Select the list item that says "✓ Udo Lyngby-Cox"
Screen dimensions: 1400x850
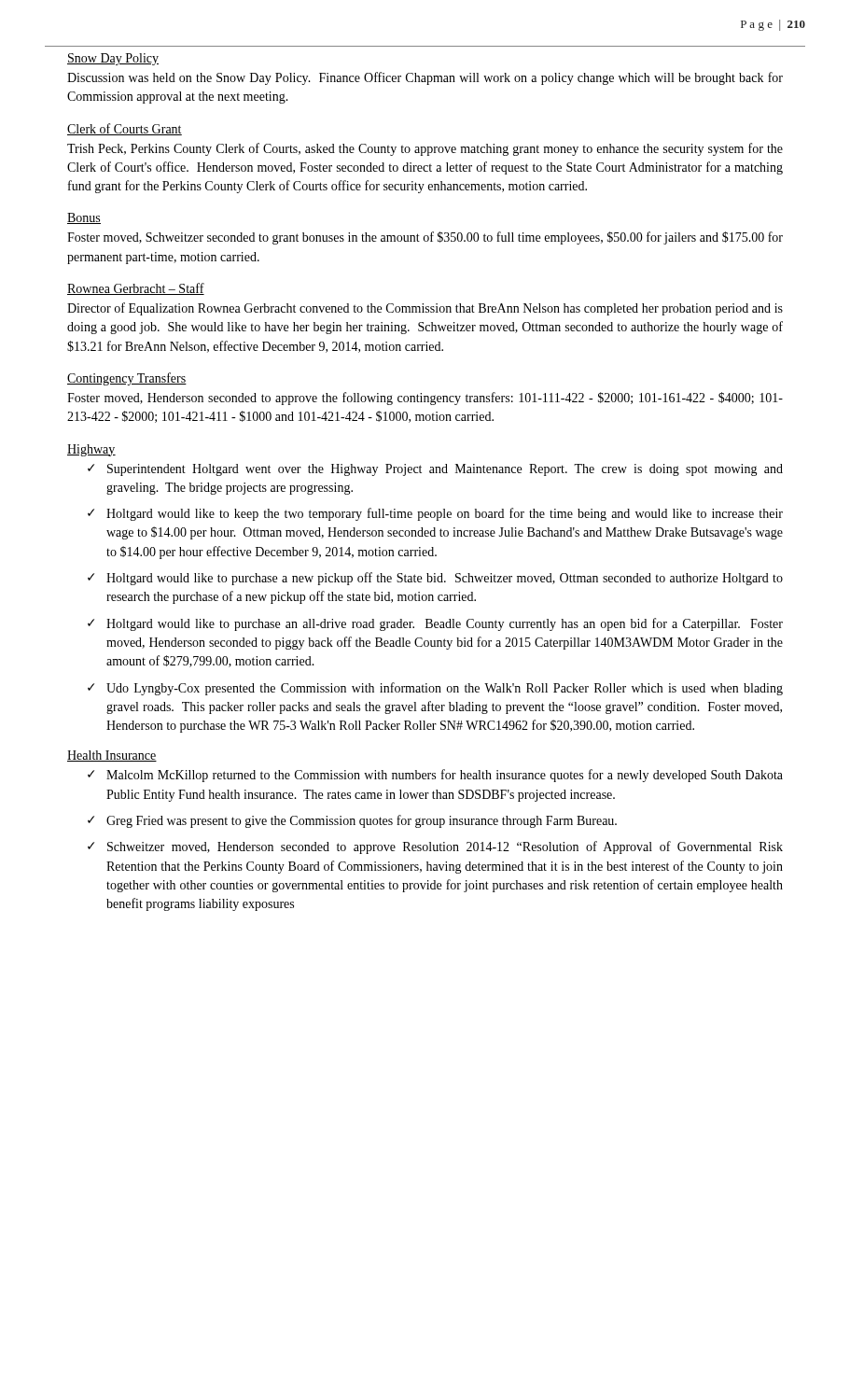pos(434,707)
